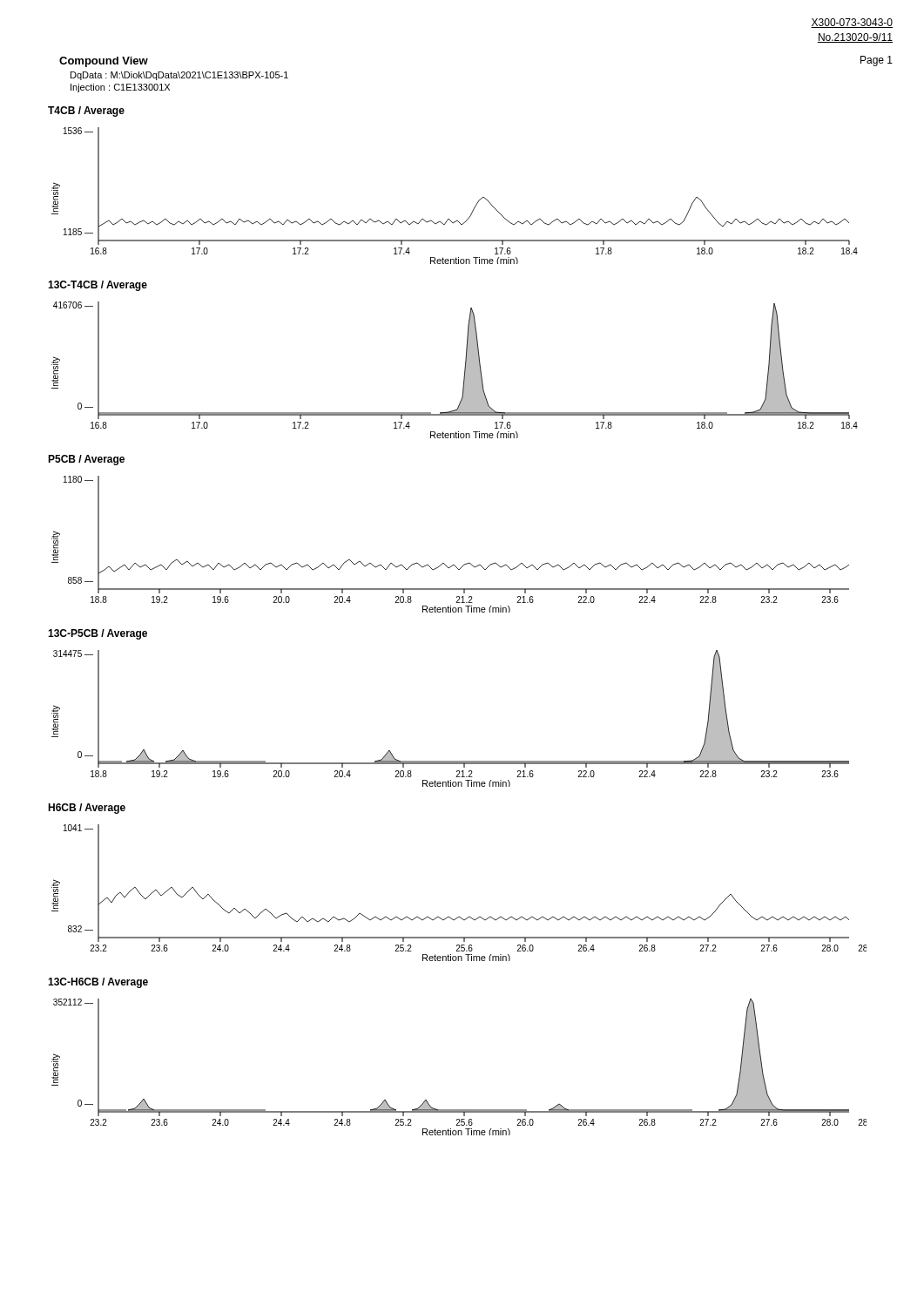Locate the text "Injection : C1E133001X"
The image size is (924, 1307).
[x=120, y=87]
